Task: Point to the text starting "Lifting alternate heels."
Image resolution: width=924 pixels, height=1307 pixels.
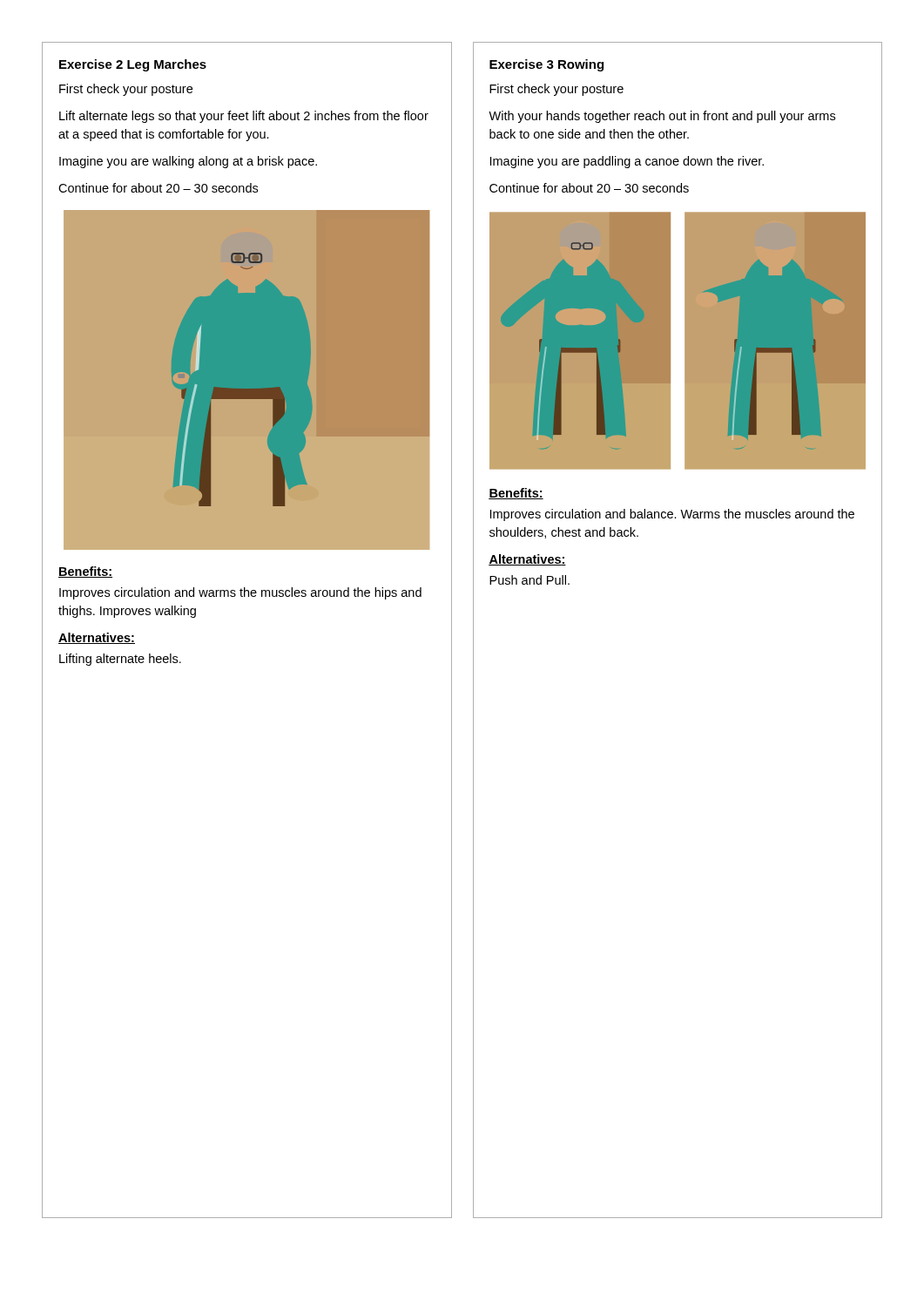Action: pyautogui.click(x=120, y=659)
